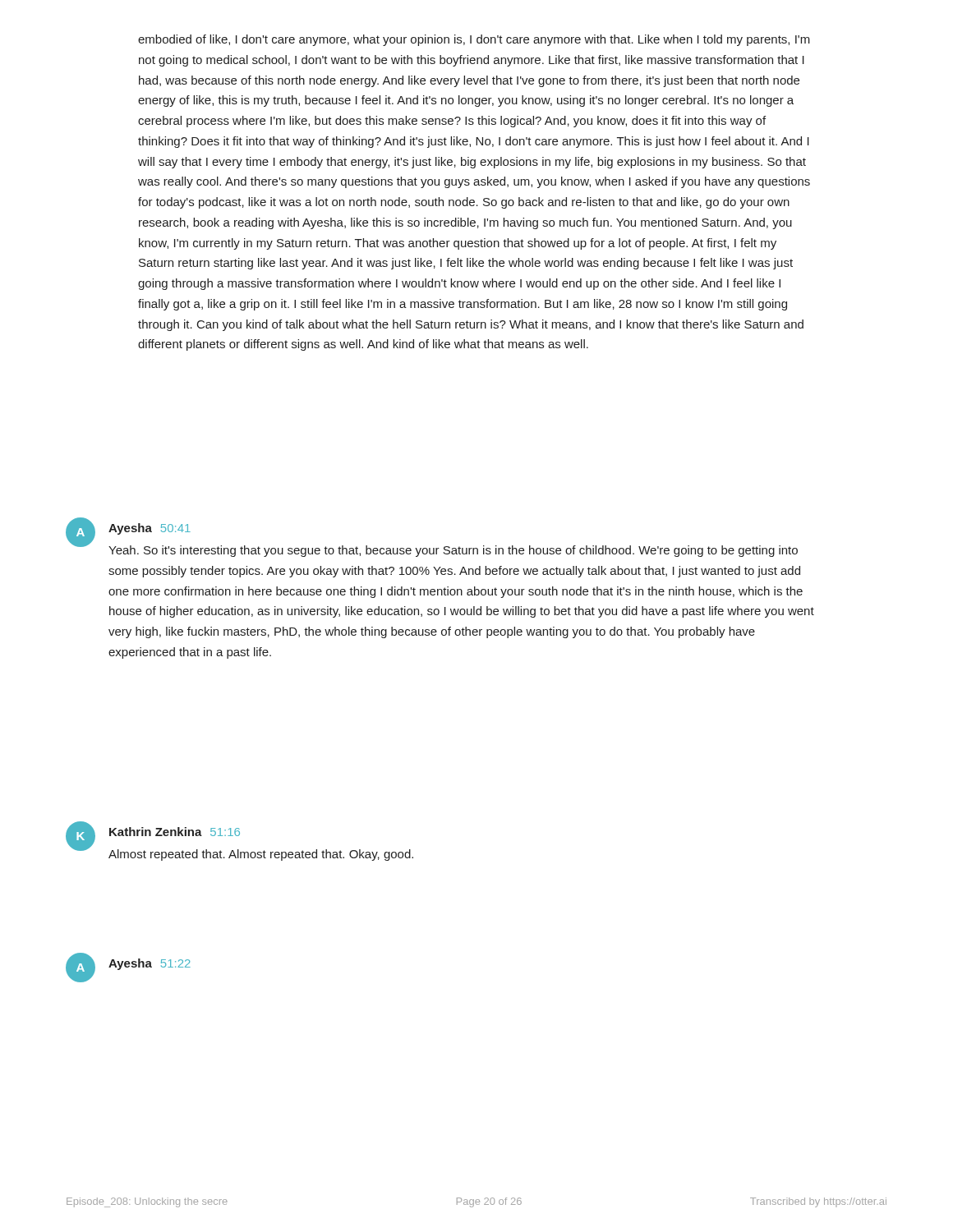Image resolution: width=953 pixels, height=1232 pixels.
Task: Point to the element starting "A Ayesha50:41 Yeah. So"
Action: [440, 590]
